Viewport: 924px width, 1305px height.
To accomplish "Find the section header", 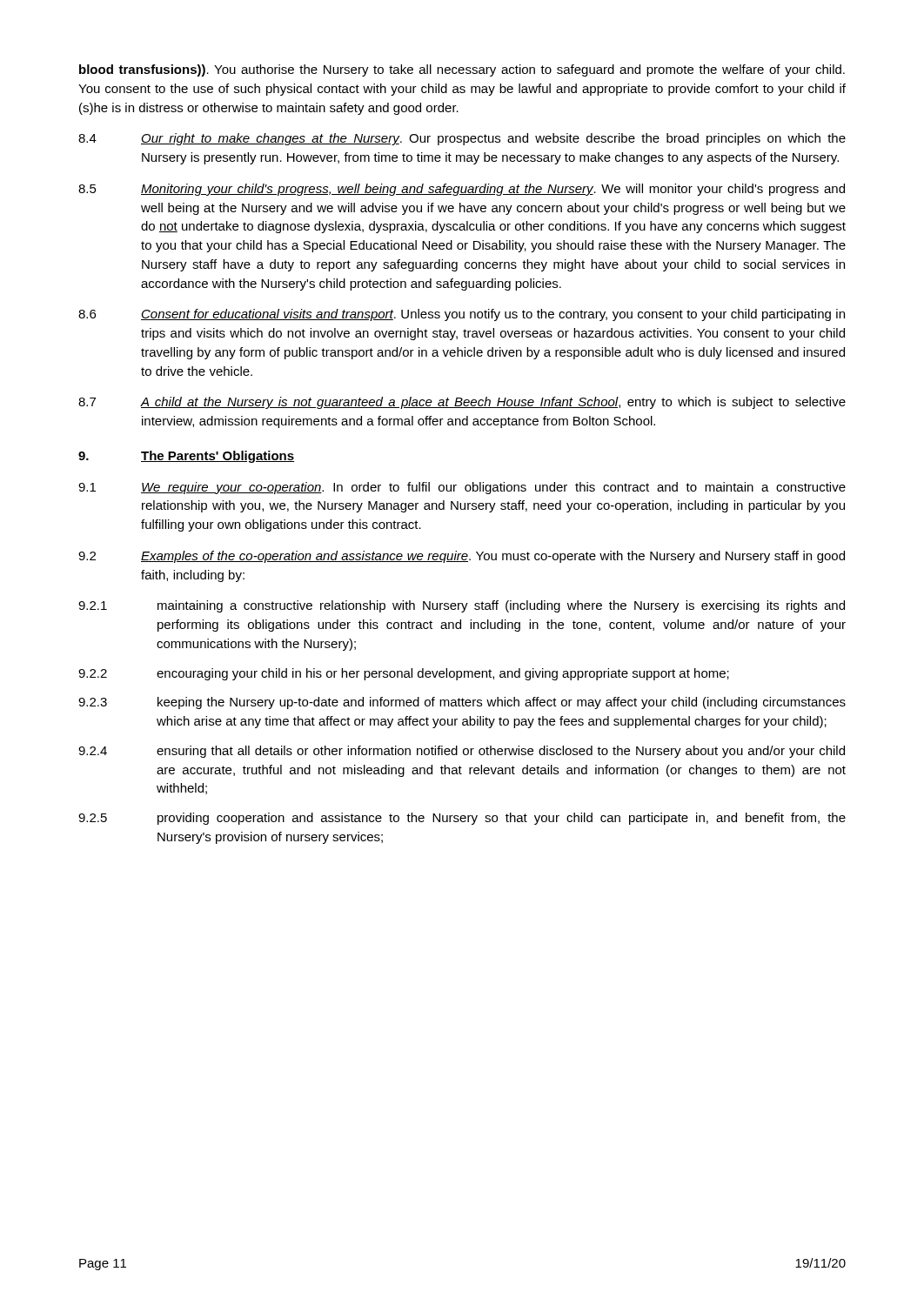I will click(462, 456).
